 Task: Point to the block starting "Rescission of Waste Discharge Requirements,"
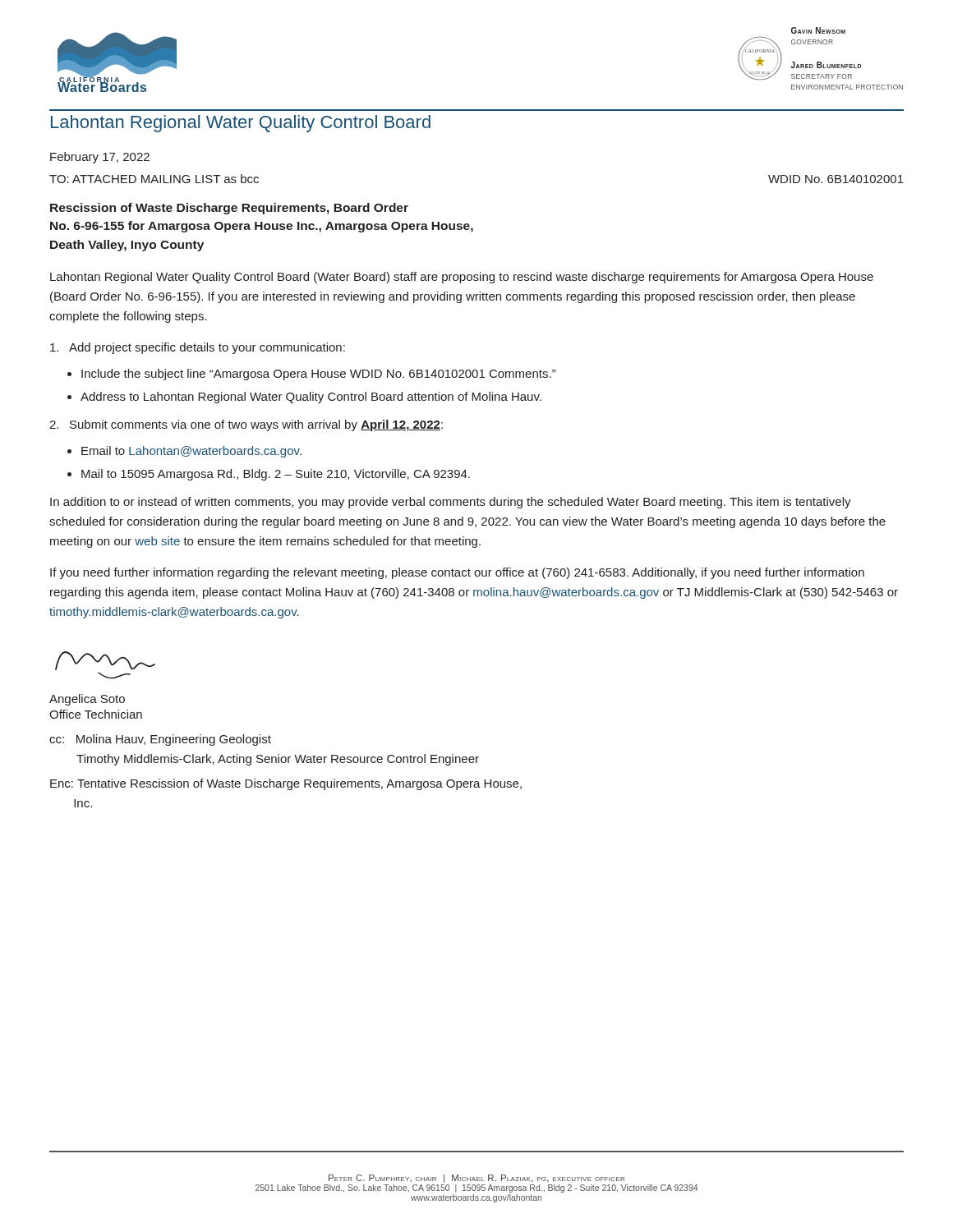[x=261, y=226]
